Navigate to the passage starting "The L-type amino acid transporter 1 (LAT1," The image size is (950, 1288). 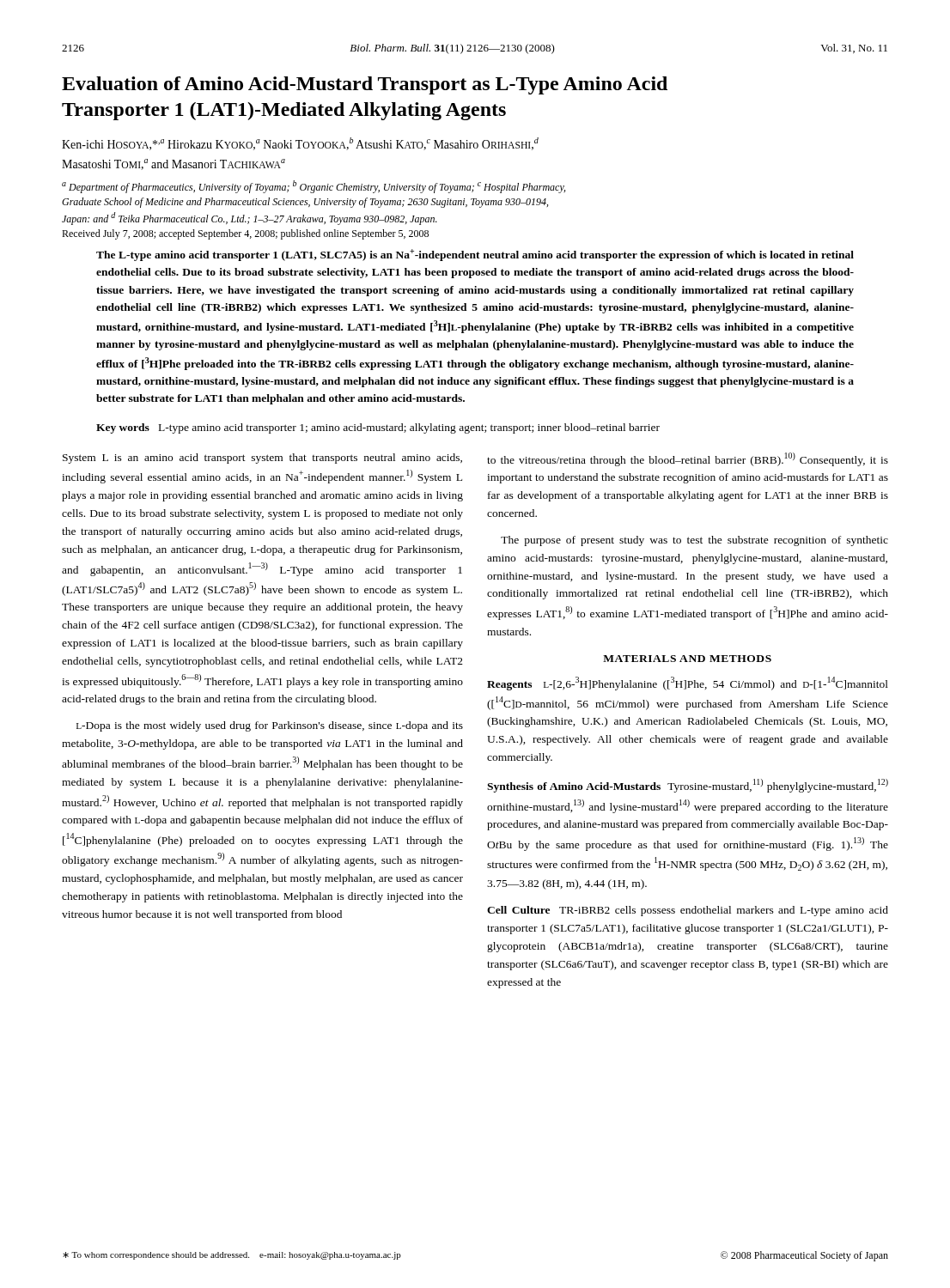point(475,325)
